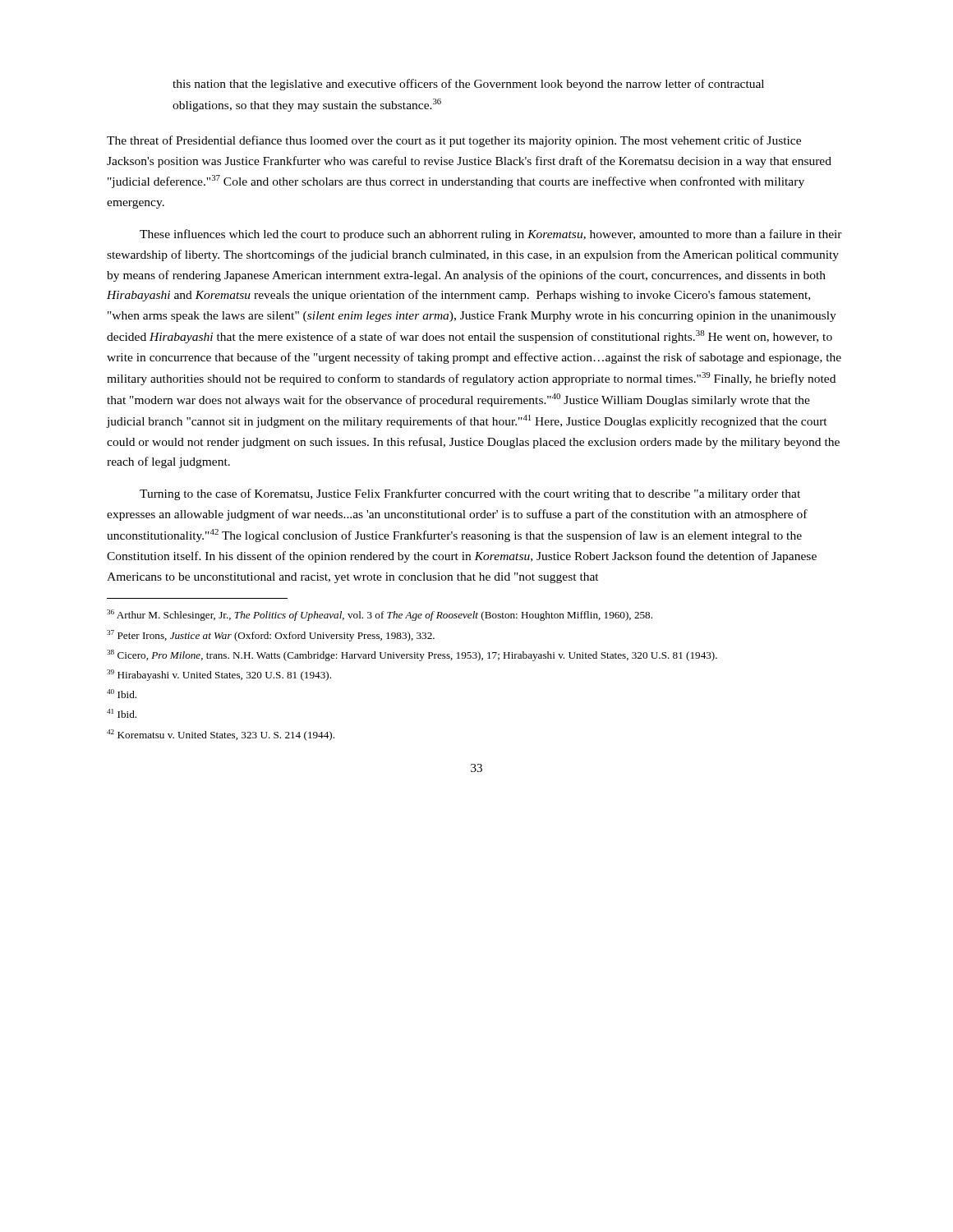
Task: Click on the text block with the text "The threat of Presidential defiance thus loomed"
Action: [469, 171]
